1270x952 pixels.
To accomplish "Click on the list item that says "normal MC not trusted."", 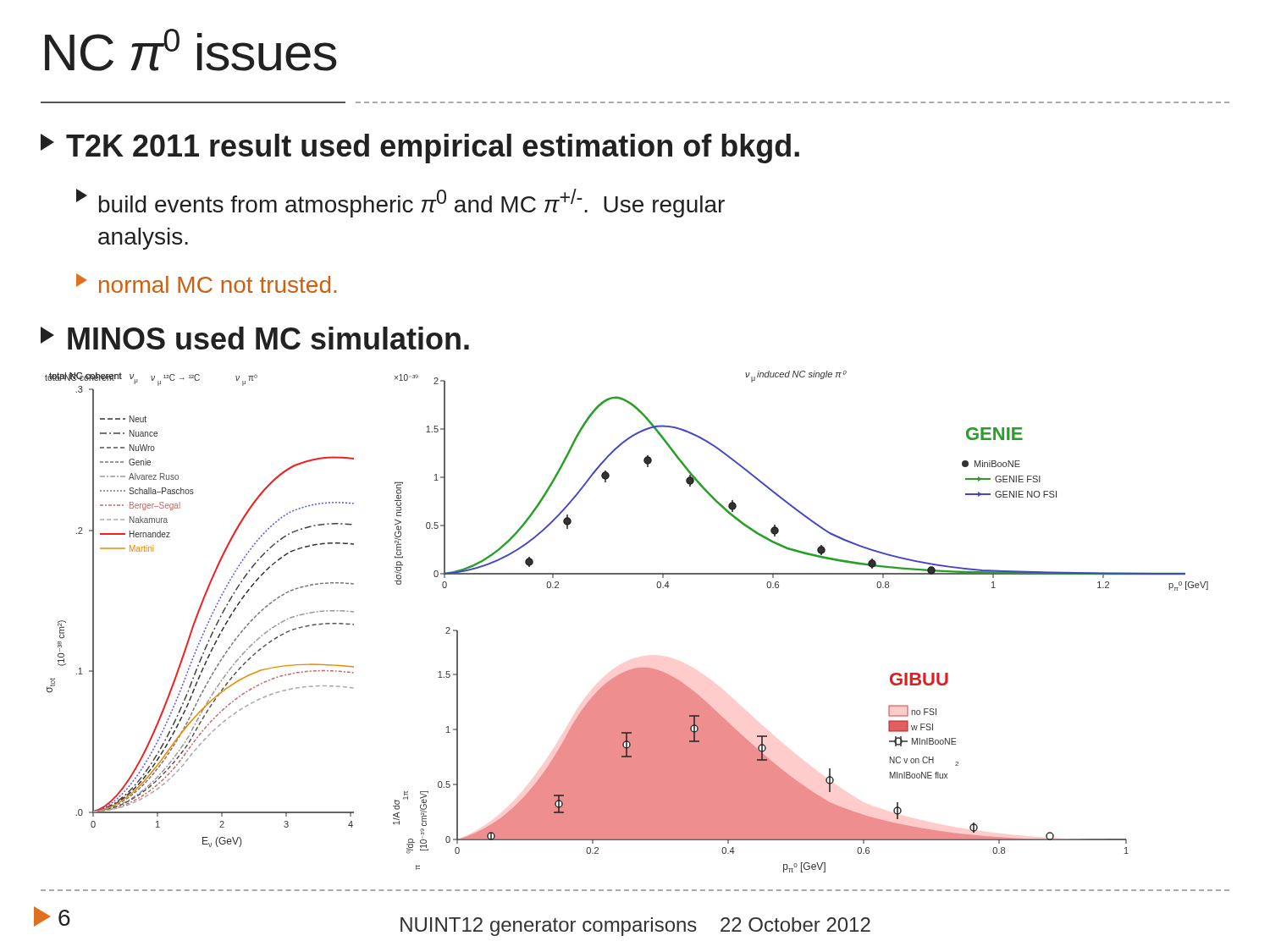I will tap(207, 285).
